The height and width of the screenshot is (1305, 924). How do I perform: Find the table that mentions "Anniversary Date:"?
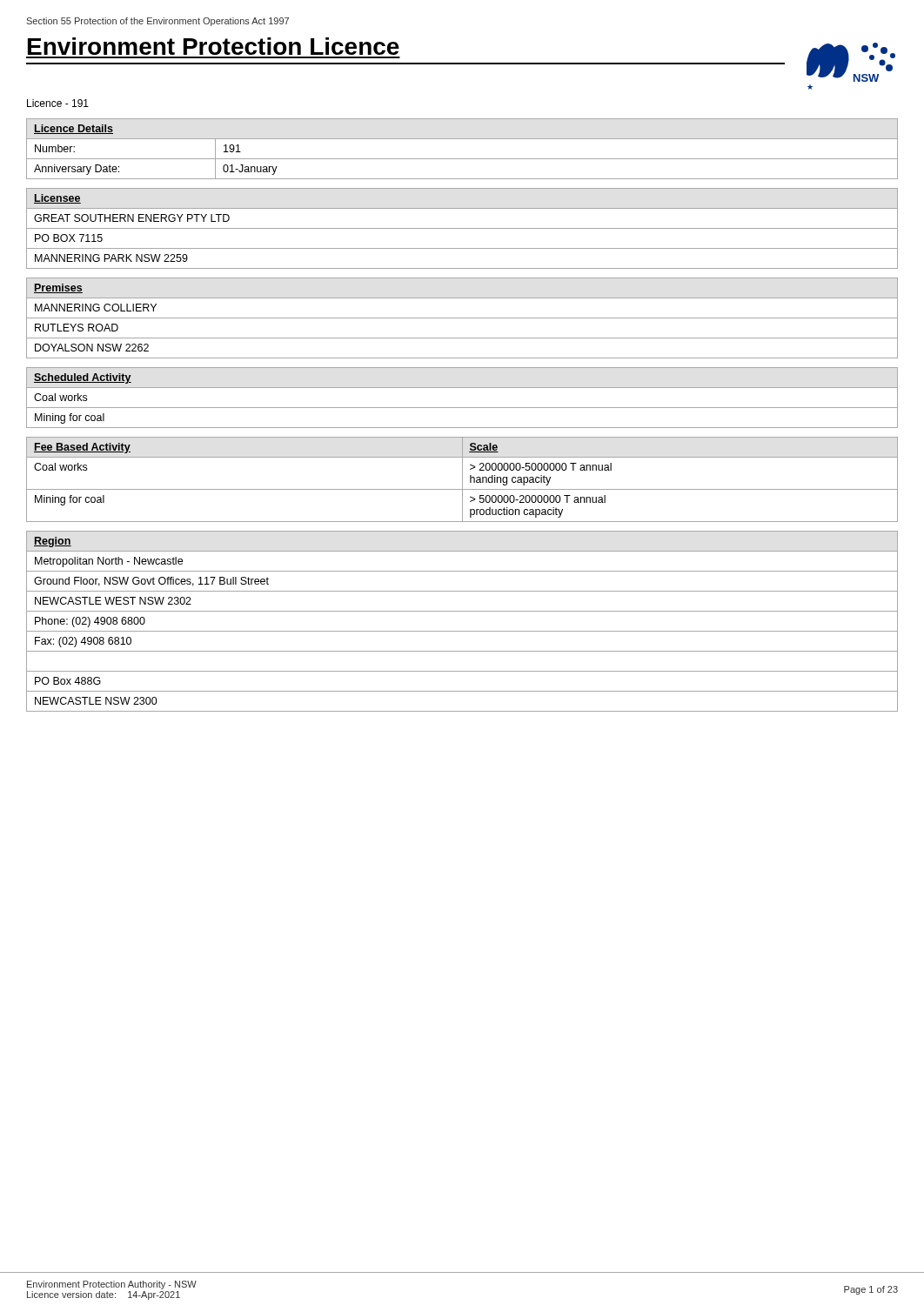coord(462,149)
